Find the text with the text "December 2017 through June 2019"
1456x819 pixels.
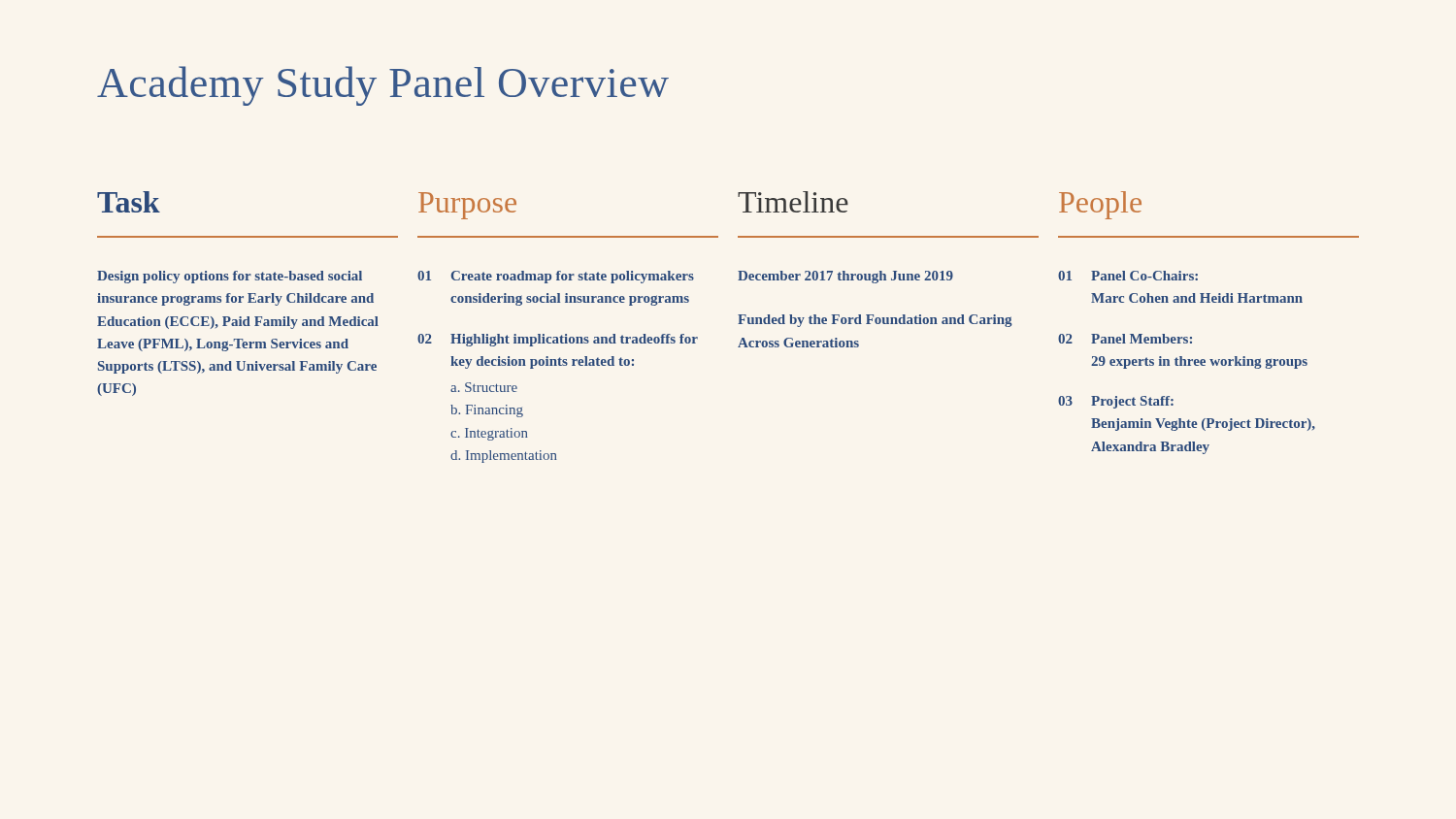point(888,276)
